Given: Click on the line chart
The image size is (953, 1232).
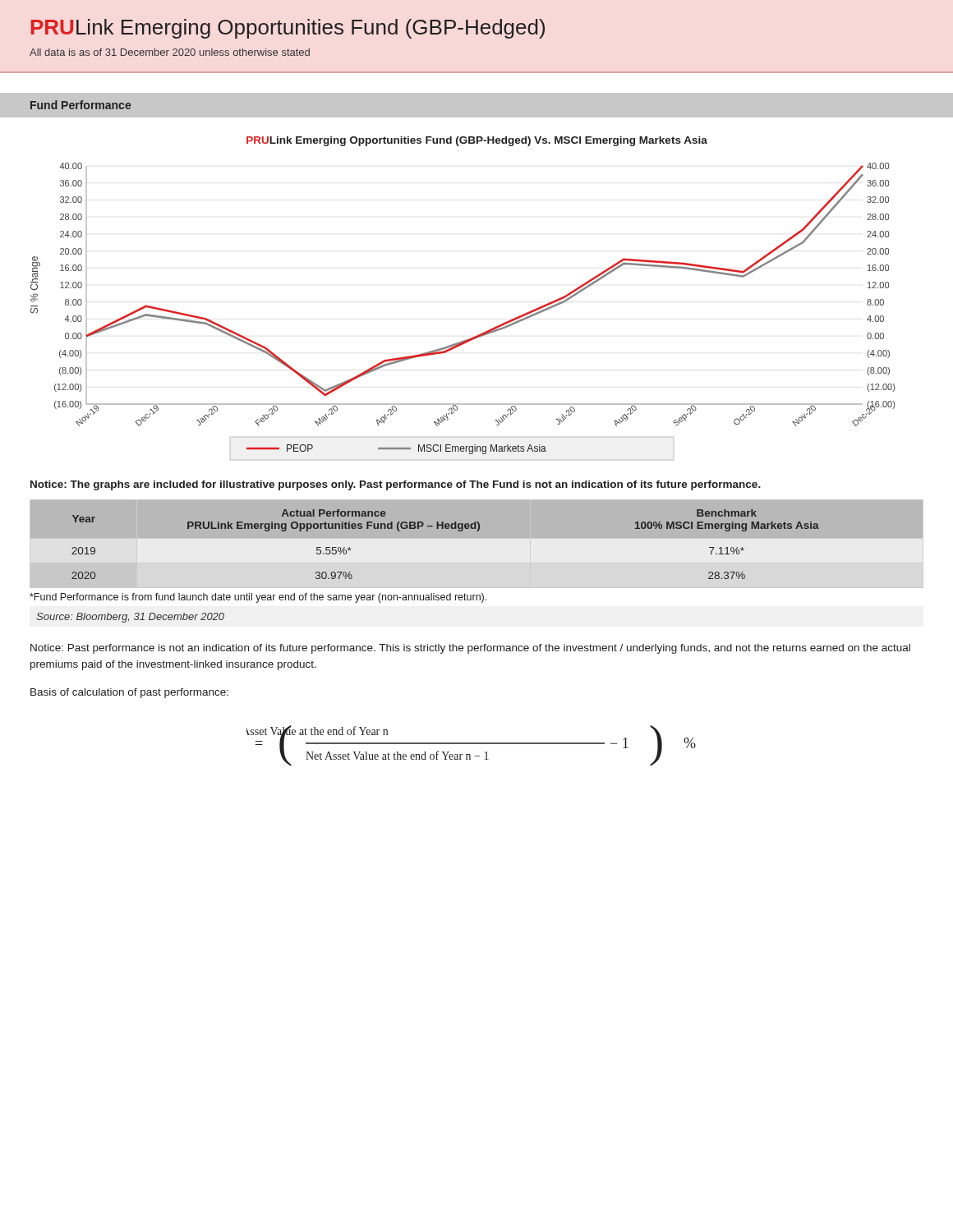Looking at the screenshot, I should pyautogui.click(x=476, y=310).
